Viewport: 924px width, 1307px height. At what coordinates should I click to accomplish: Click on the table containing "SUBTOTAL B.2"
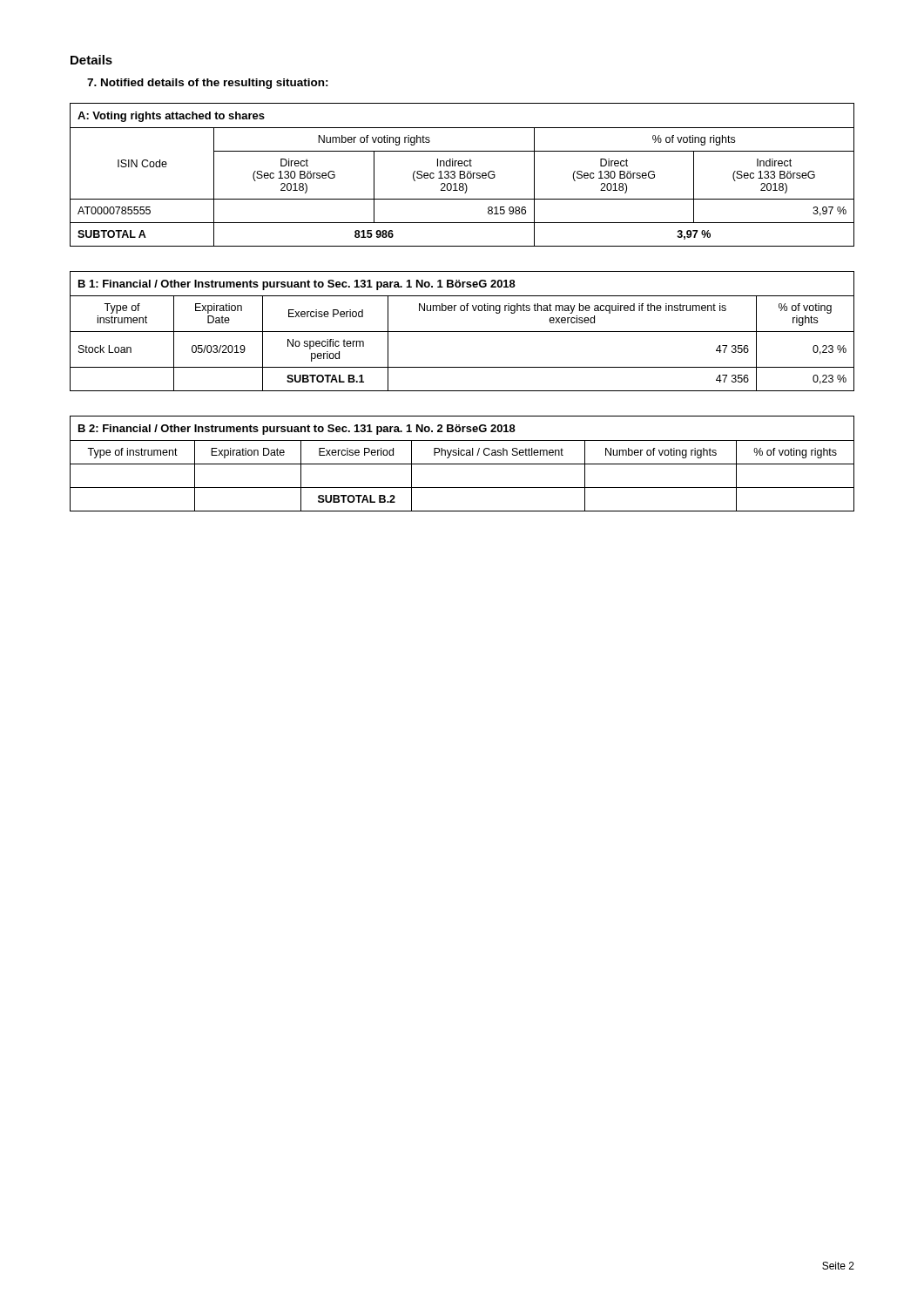click(462, 464)
